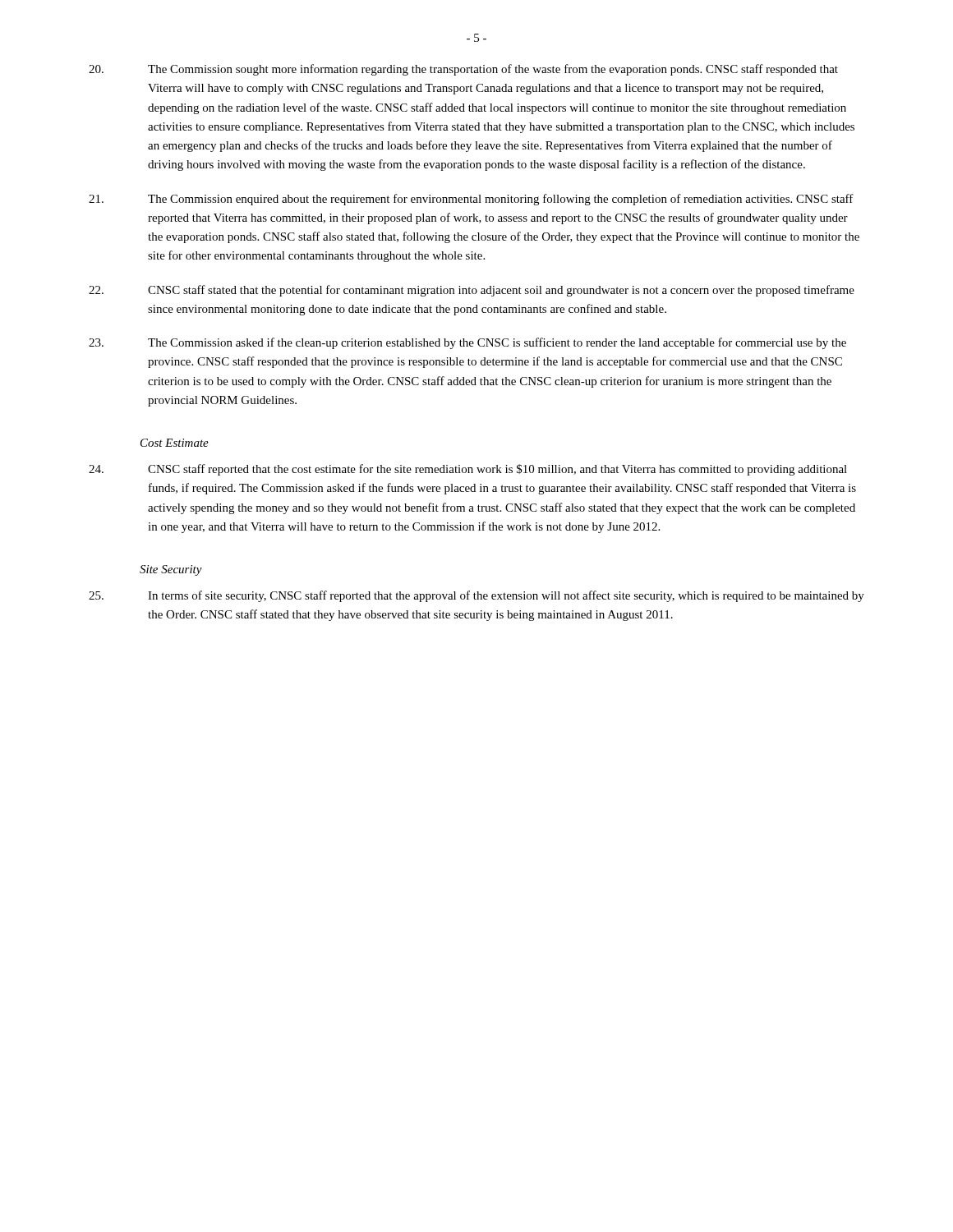Locate the section header that says "Cost Estimate"

pyautogui.click(x=174, y=443)
